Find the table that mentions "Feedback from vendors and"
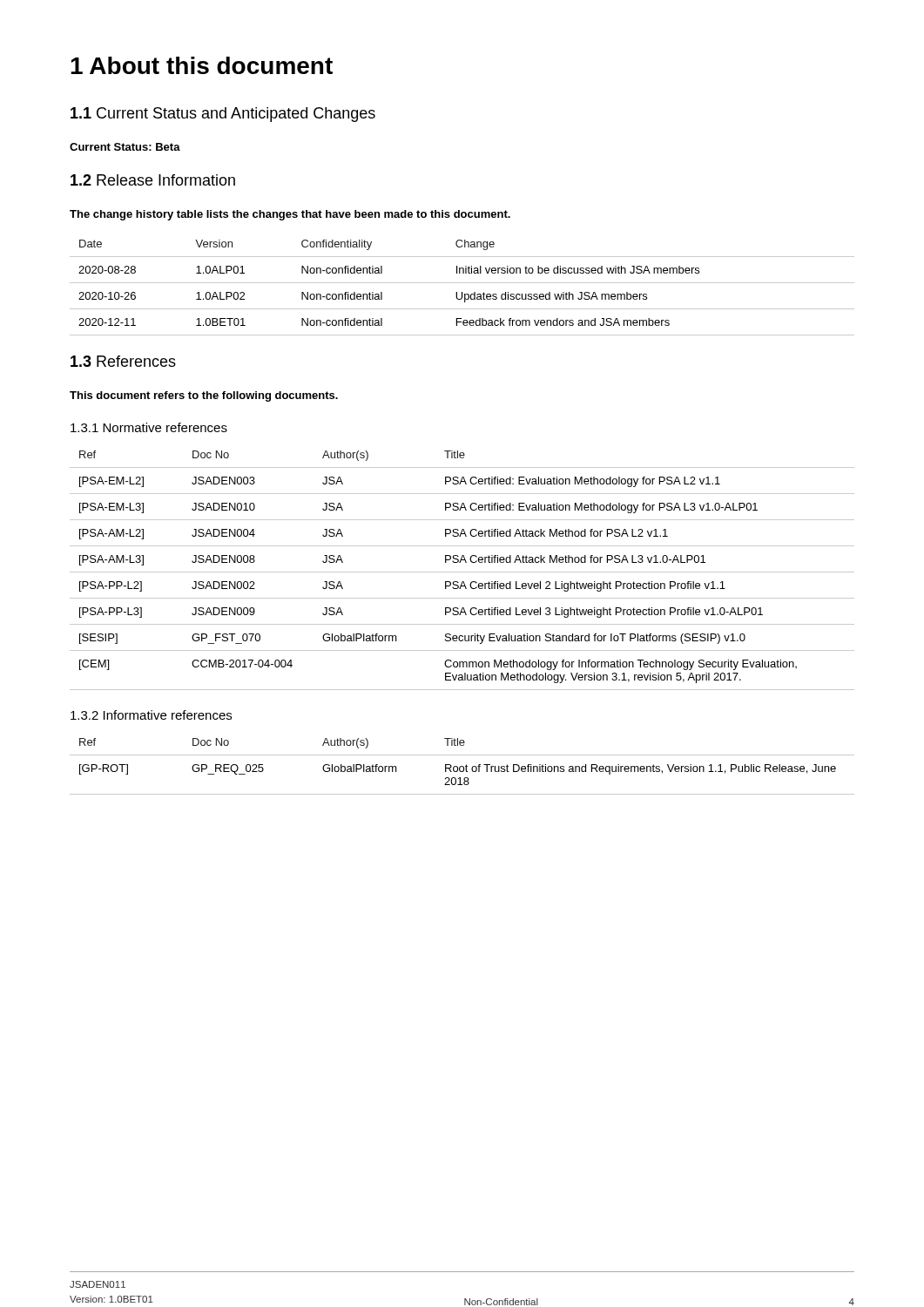This screenshot has width=924, height=1307. pos(462,283)
